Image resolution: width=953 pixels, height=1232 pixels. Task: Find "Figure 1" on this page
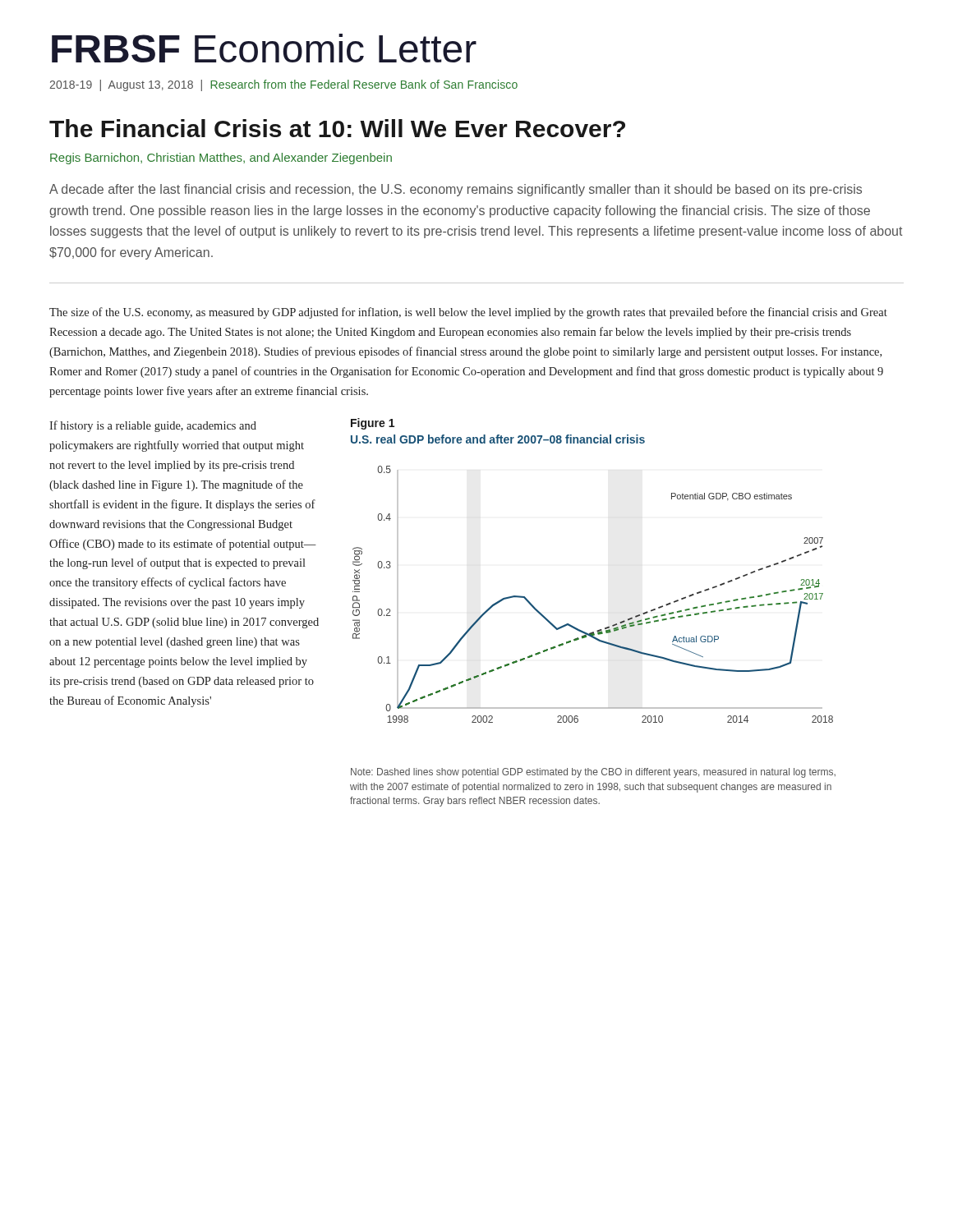pos(627,423)
